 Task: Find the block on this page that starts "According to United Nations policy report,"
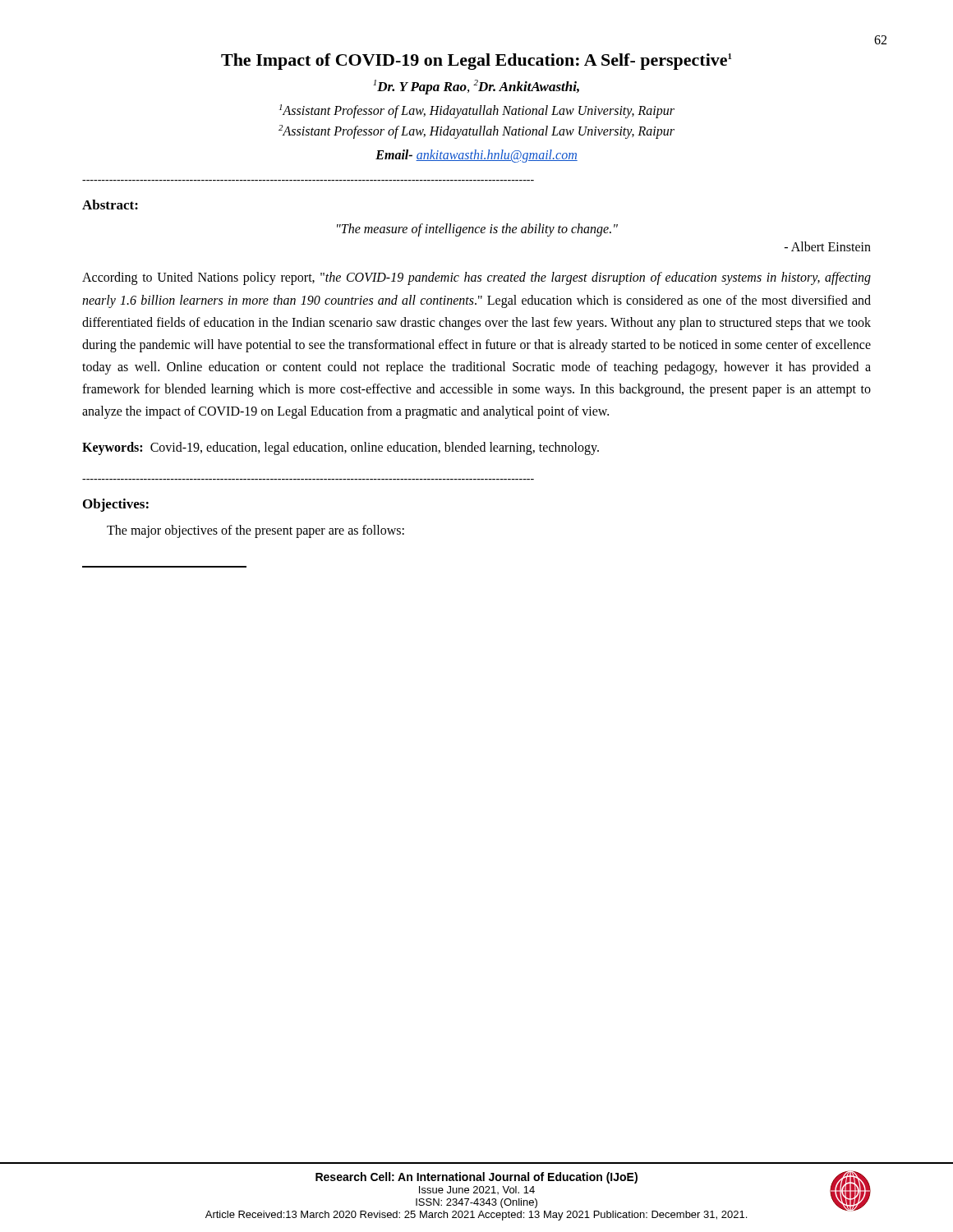click(476, 344)
